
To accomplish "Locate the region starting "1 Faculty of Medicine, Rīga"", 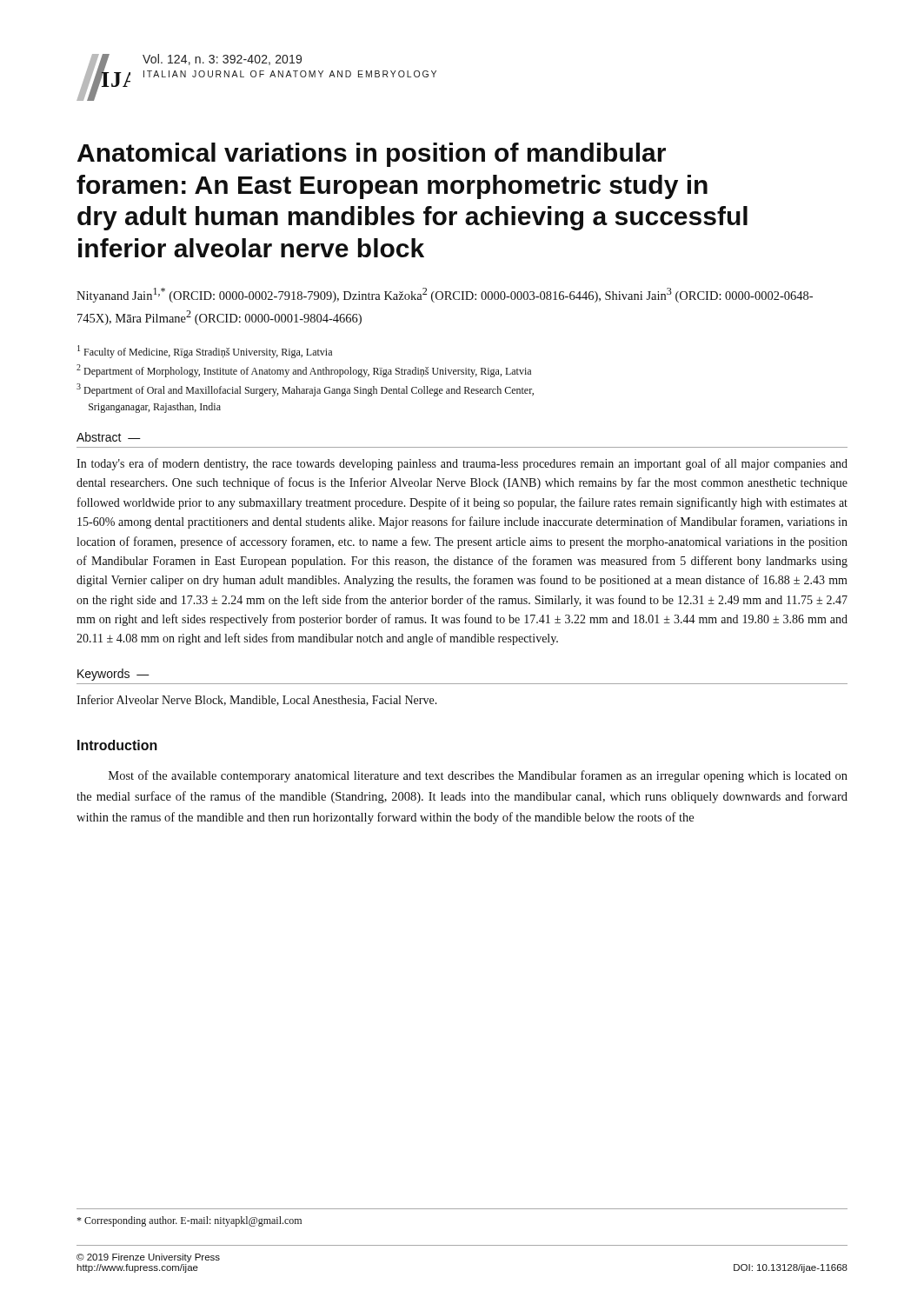I will pos(462,378).
